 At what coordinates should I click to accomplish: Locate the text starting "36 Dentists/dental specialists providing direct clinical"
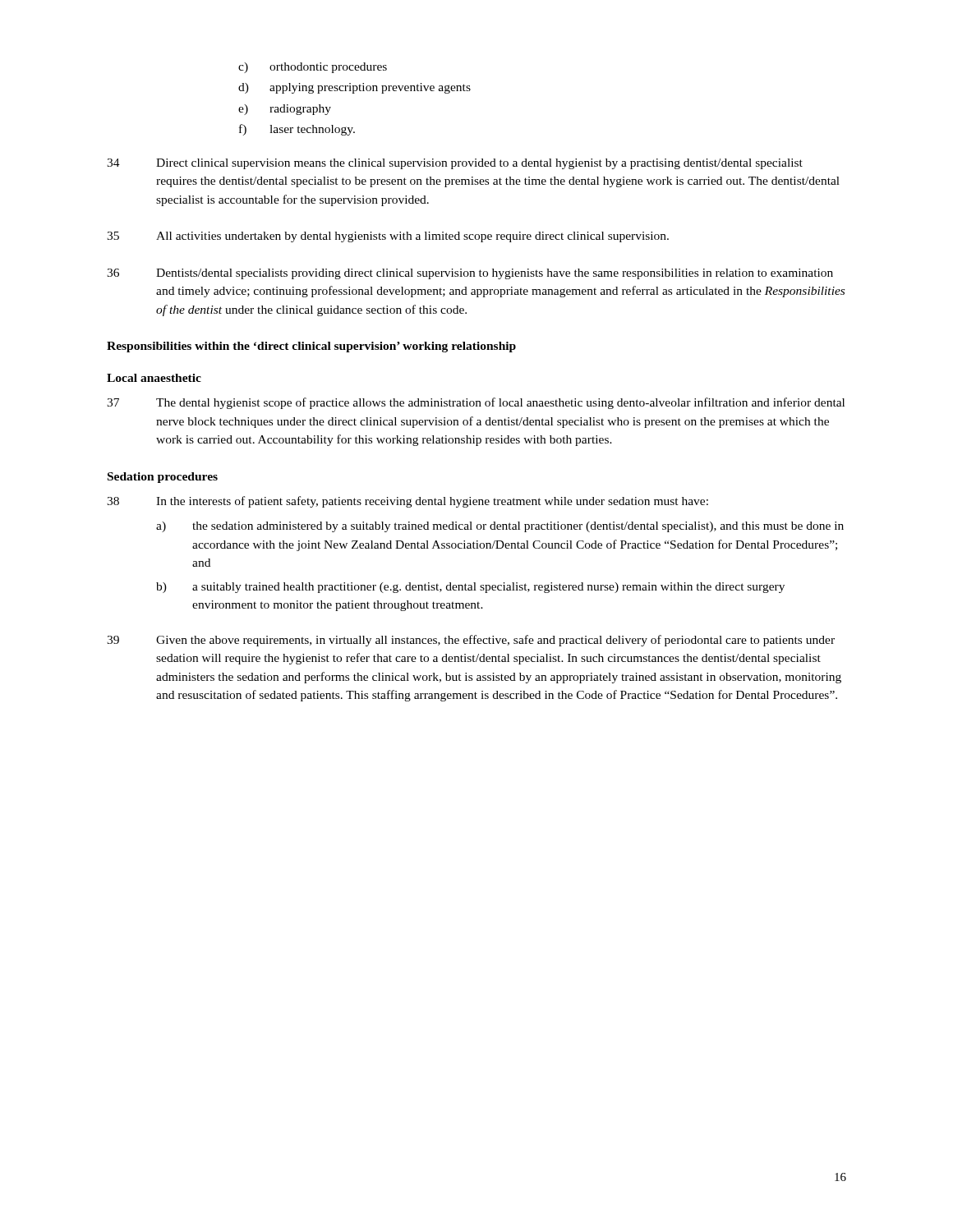(x=476, y=291)
